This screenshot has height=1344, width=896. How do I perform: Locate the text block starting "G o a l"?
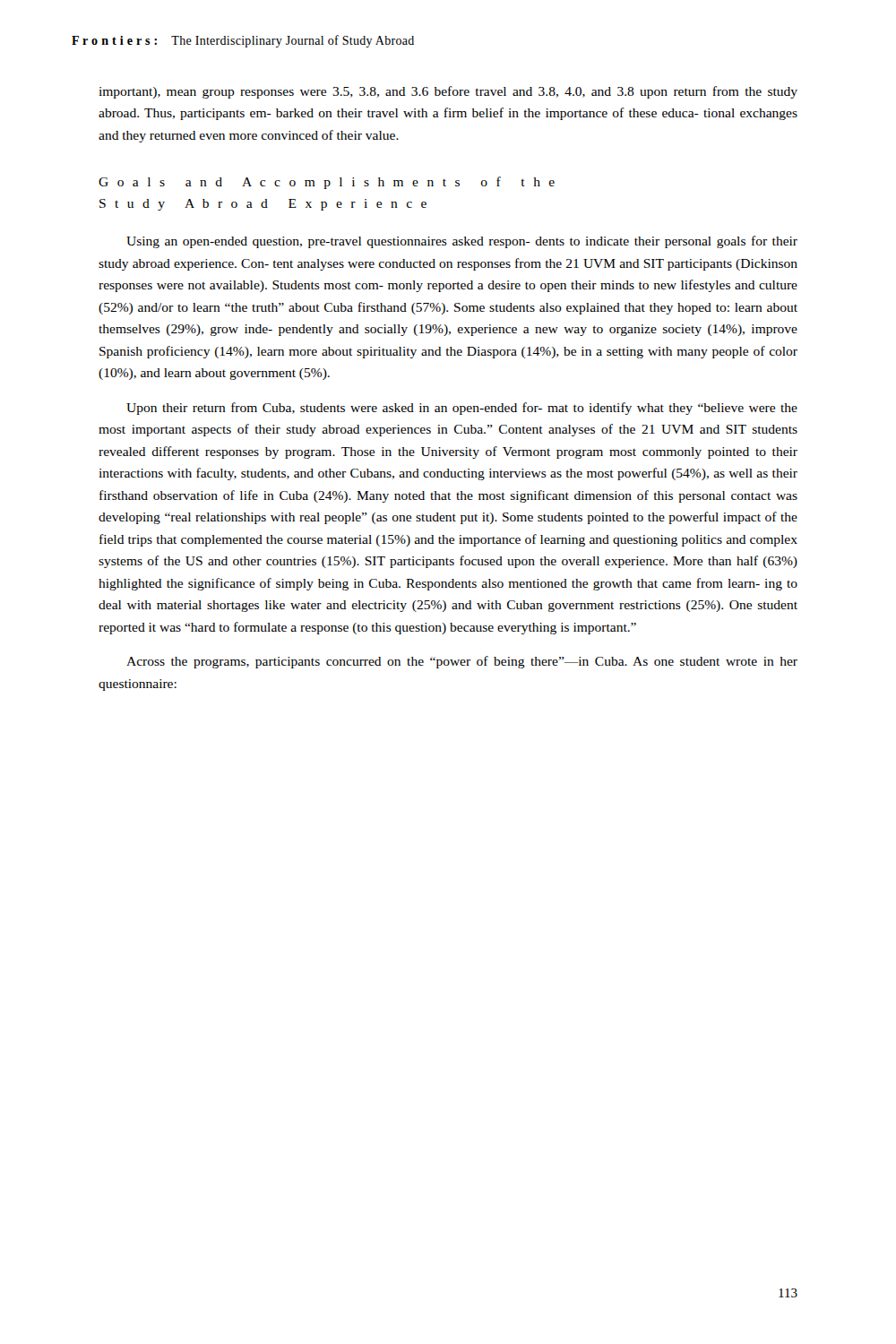[328, 193]
